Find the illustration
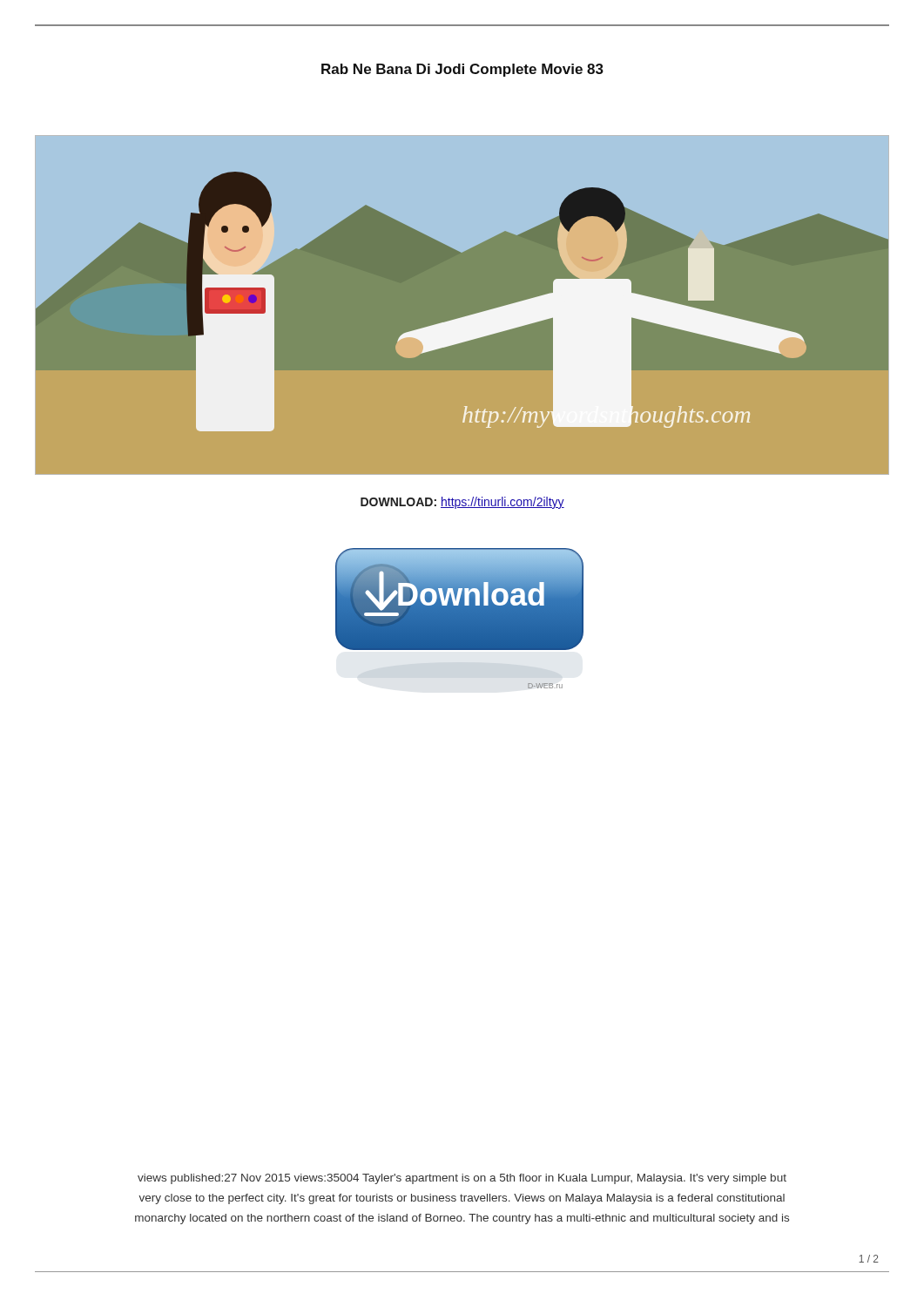The width and height of the screenshot is (924, 1307). (462, 616)
